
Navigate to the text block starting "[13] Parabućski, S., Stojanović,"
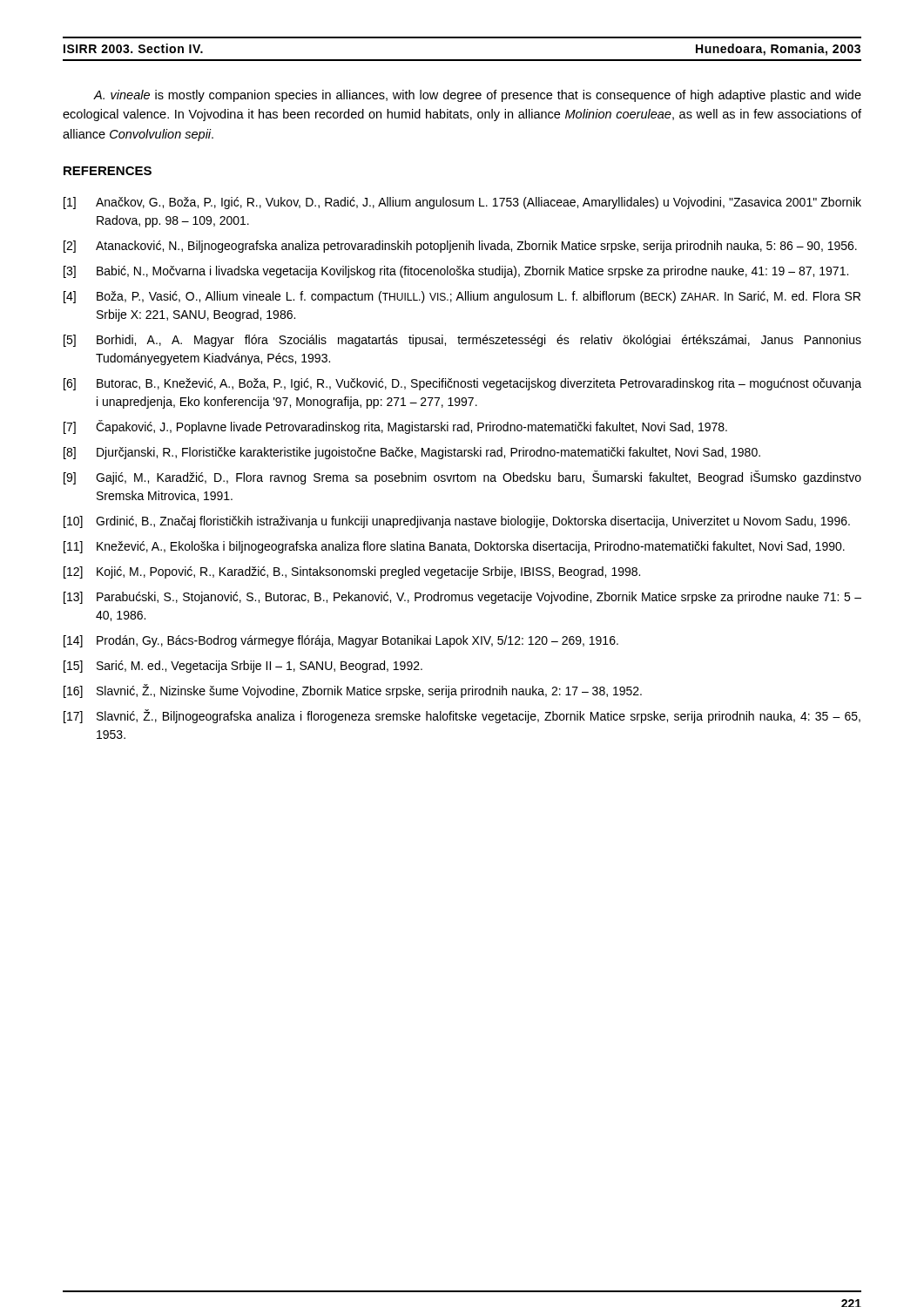click(462, 607)
